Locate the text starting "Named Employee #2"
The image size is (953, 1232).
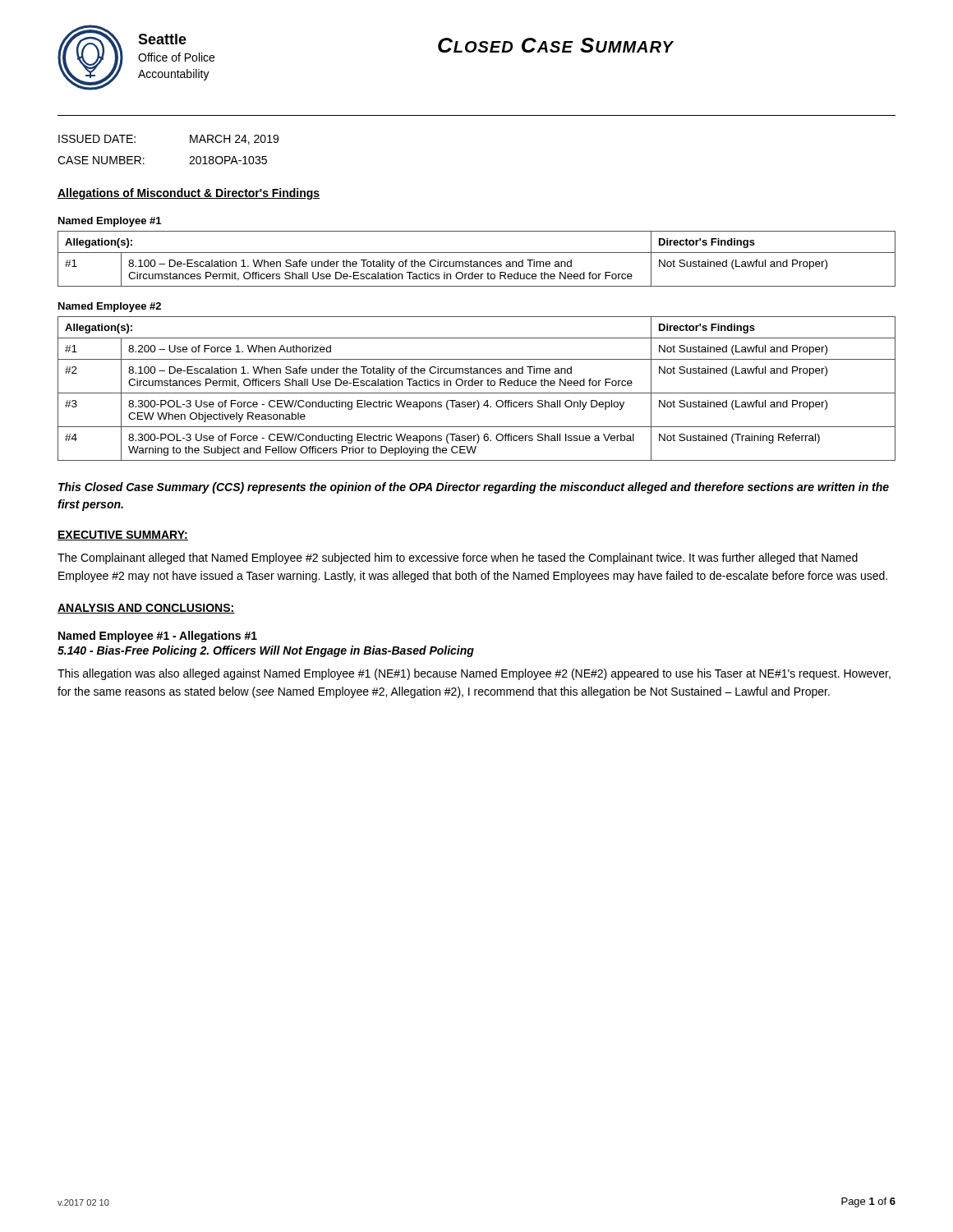pos(109,306)
